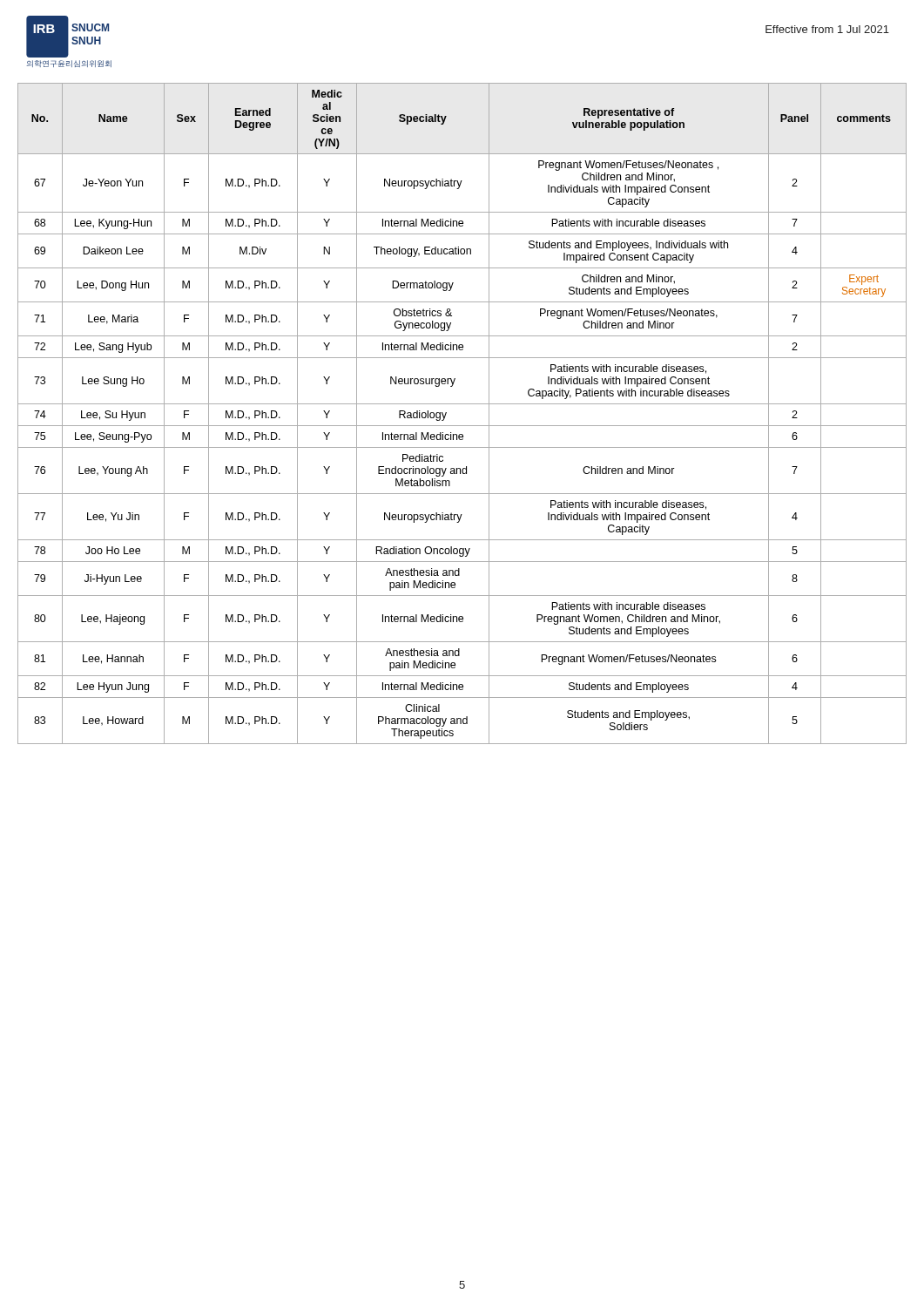Click on the logo
This screenshot has width=924, height=1307.
tap(83, 42)
